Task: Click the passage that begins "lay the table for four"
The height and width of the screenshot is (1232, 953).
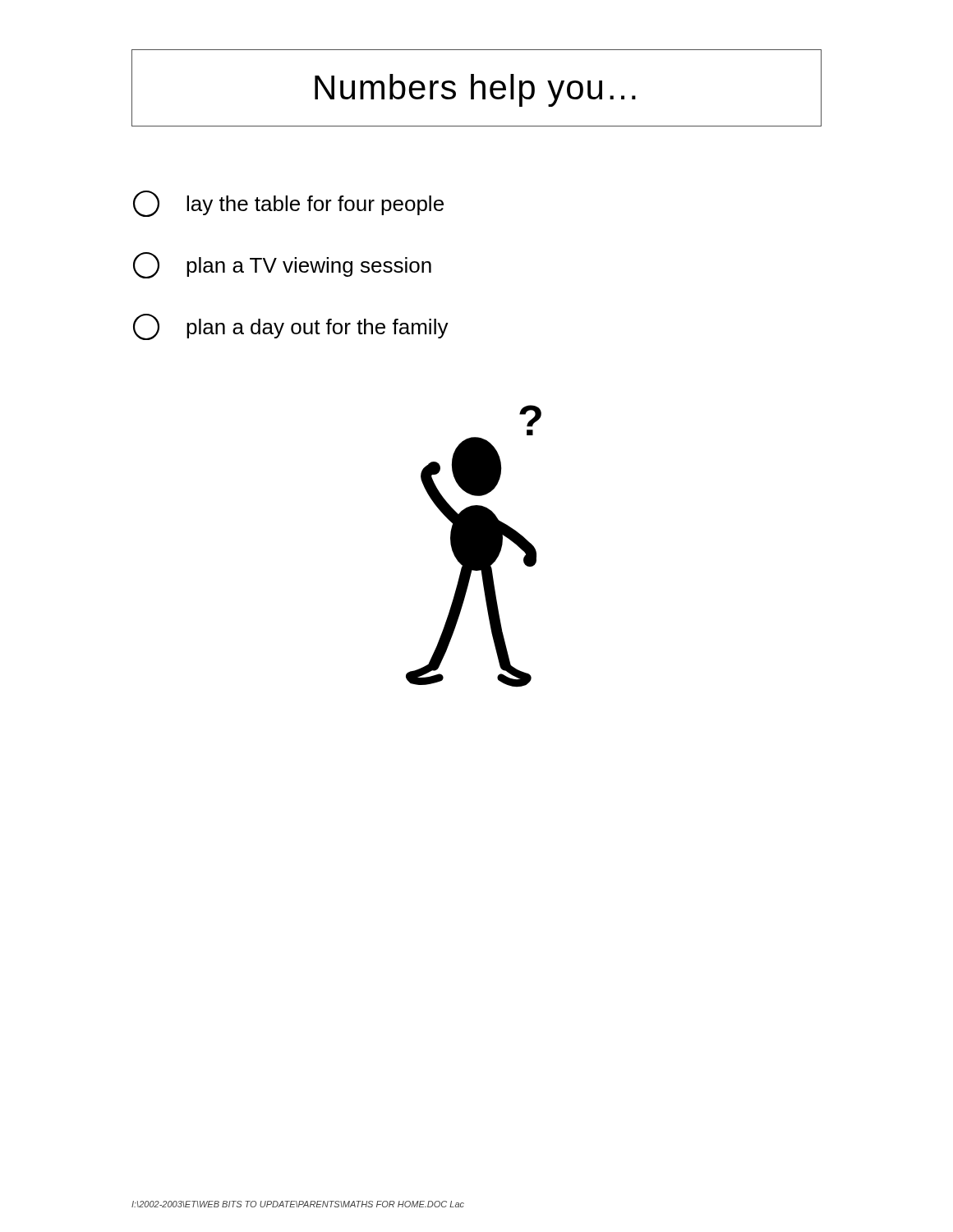Action: pos(288,204)
